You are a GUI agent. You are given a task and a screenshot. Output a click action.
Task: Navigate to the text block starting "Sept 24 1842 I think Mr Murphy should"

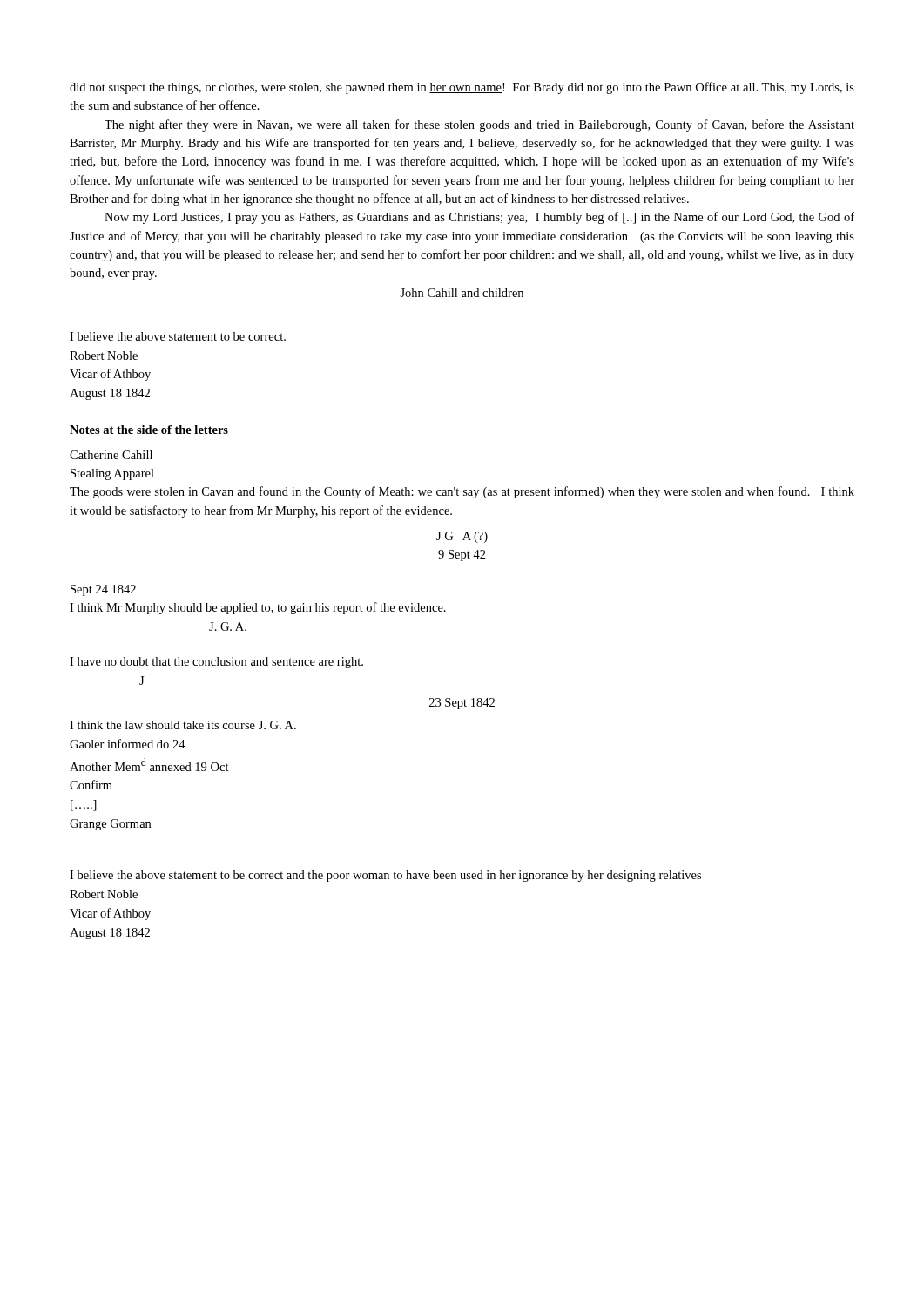(258, 608)
